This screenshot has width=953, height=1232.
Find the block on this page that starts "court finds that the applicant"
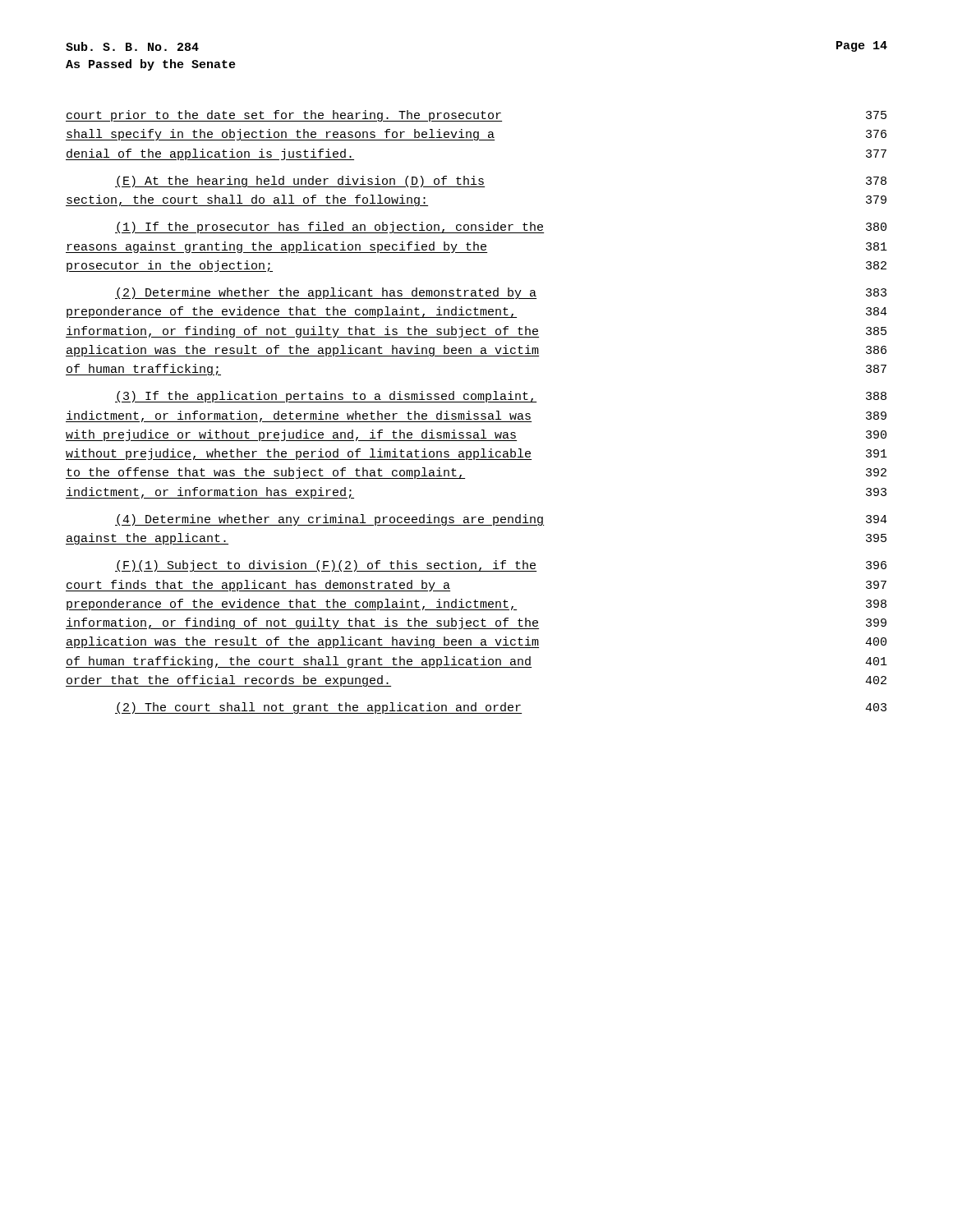pyautogui.click(x=234, y=585)
